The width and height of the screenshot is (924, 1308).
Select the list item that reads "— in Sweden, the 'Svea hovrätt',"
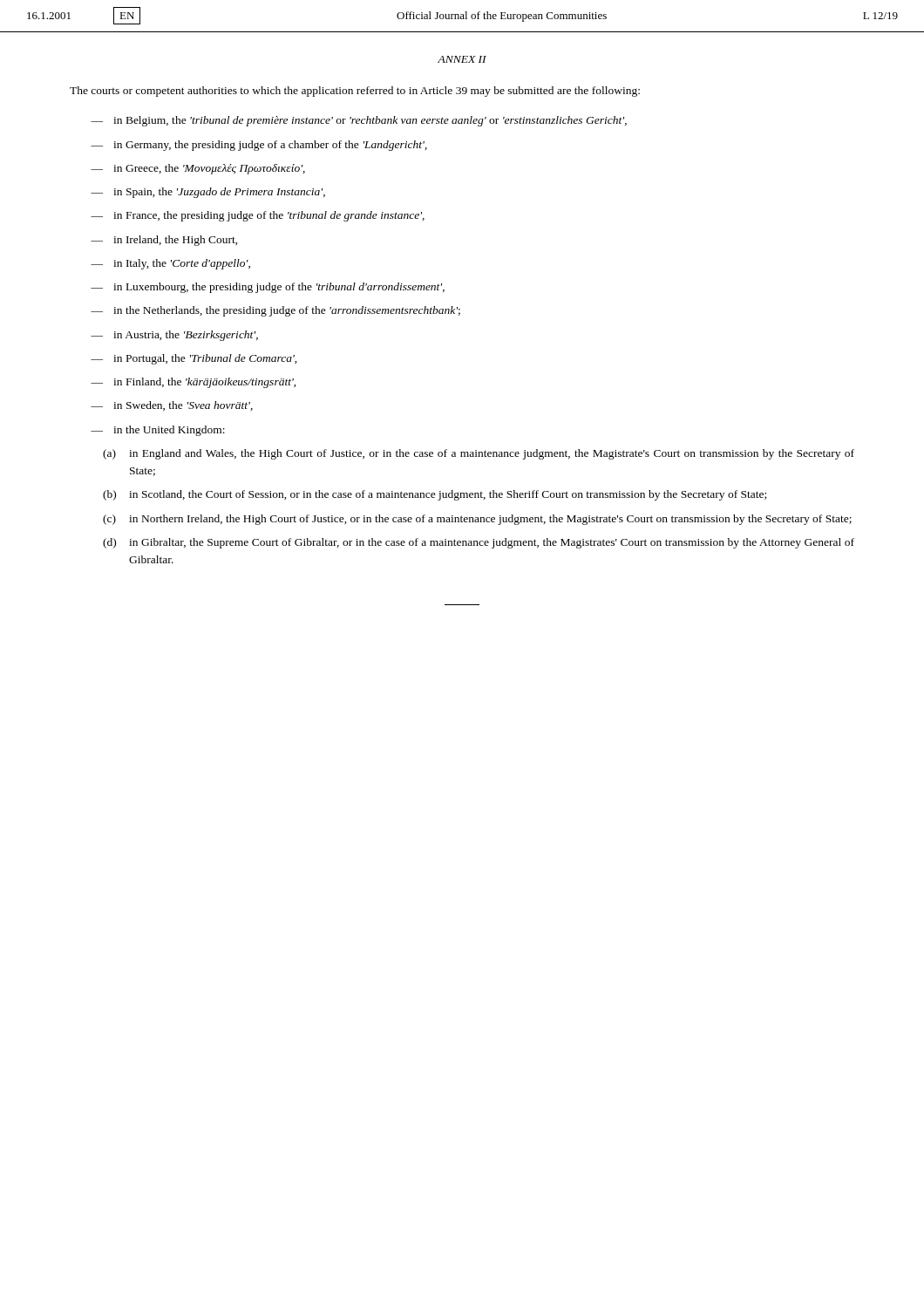pos(172,406)
